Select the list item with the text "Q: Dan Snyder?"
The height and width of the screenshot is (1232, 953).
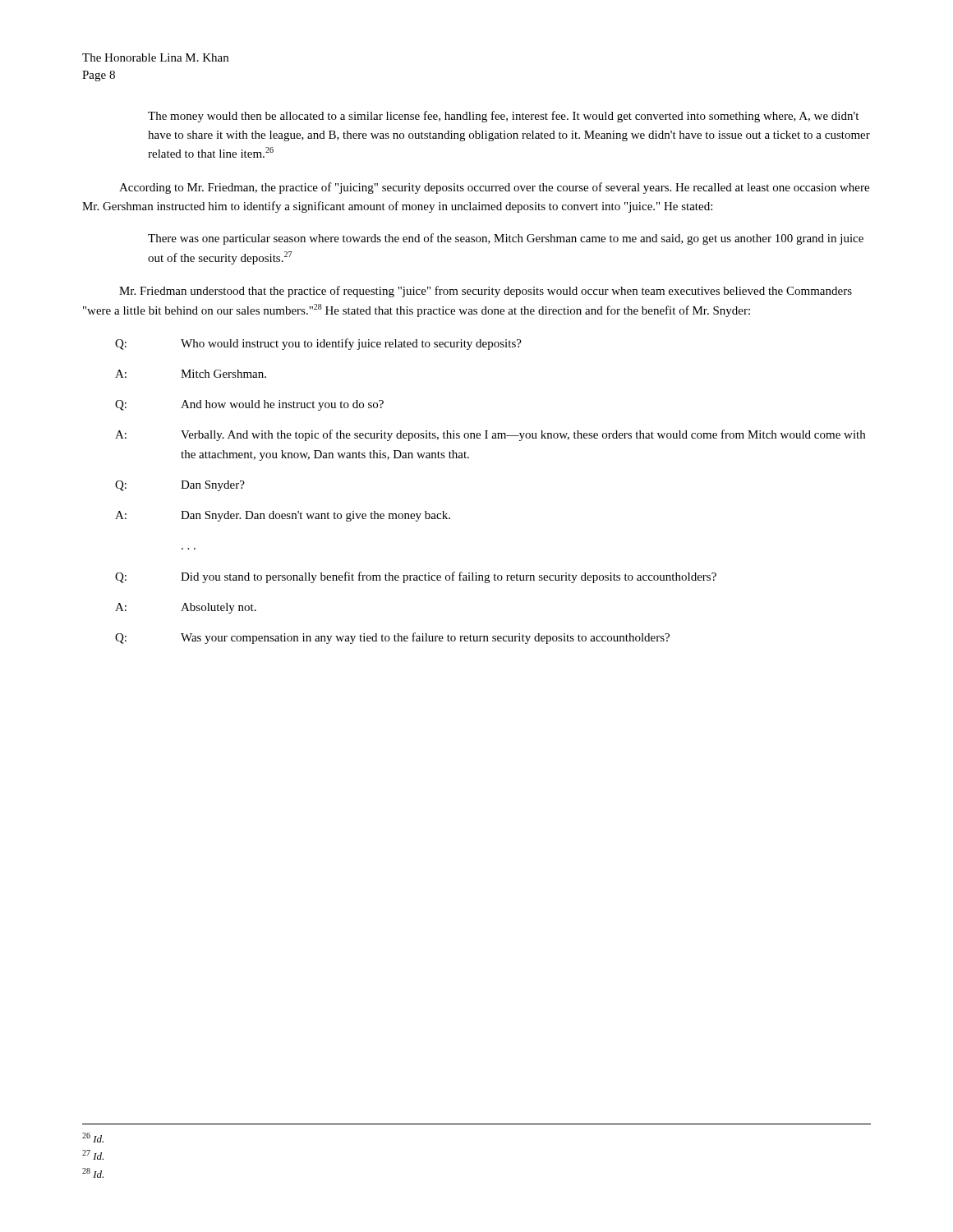pyautogui.click(x=180, y=486)
